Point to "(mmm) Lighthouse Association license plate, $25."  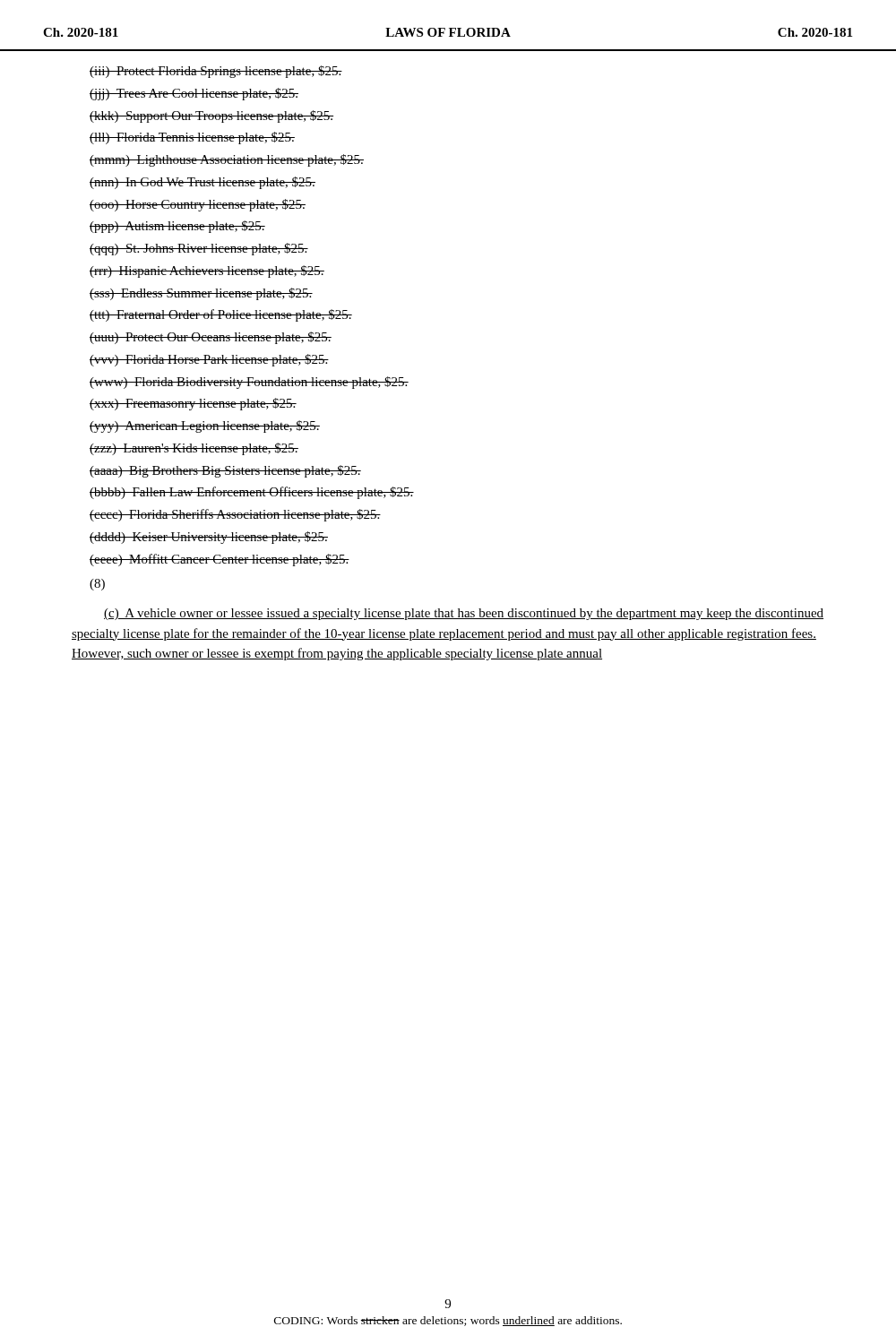pos(227,159)
